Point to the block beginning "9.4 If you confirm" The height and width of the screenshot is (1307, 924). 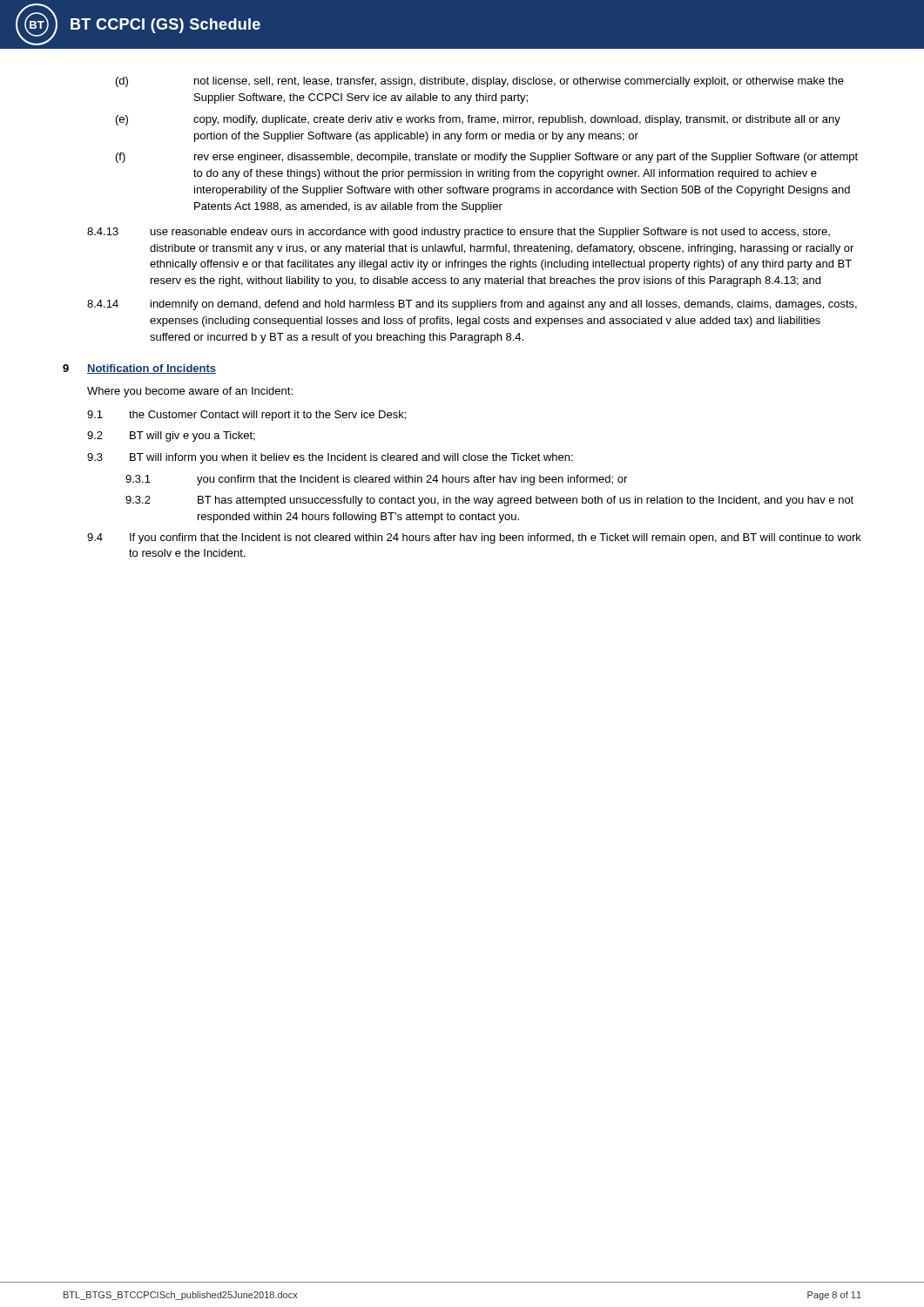[x=462, y=546]
